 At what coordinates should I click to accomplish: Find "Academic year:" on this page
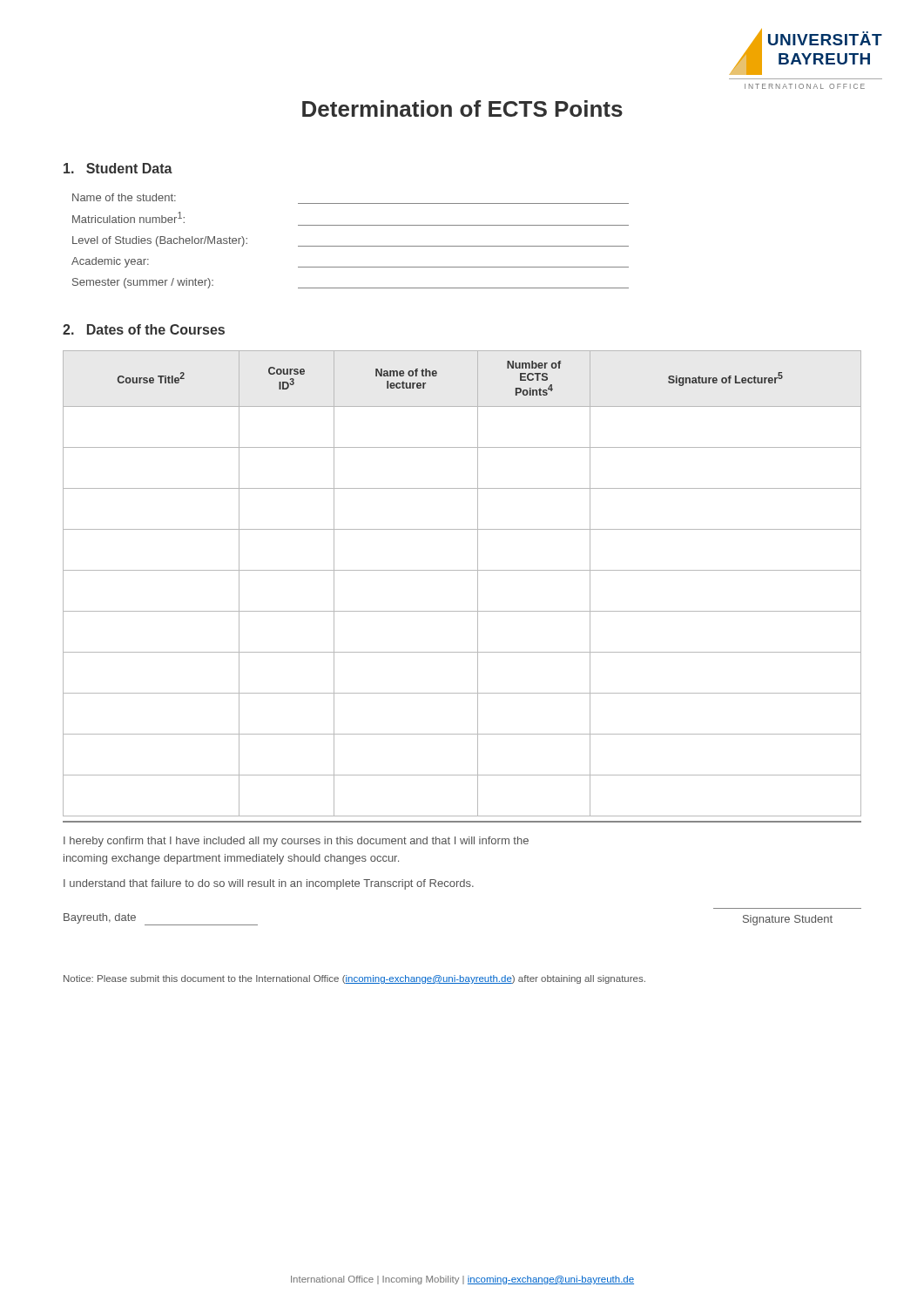[350, 260]
